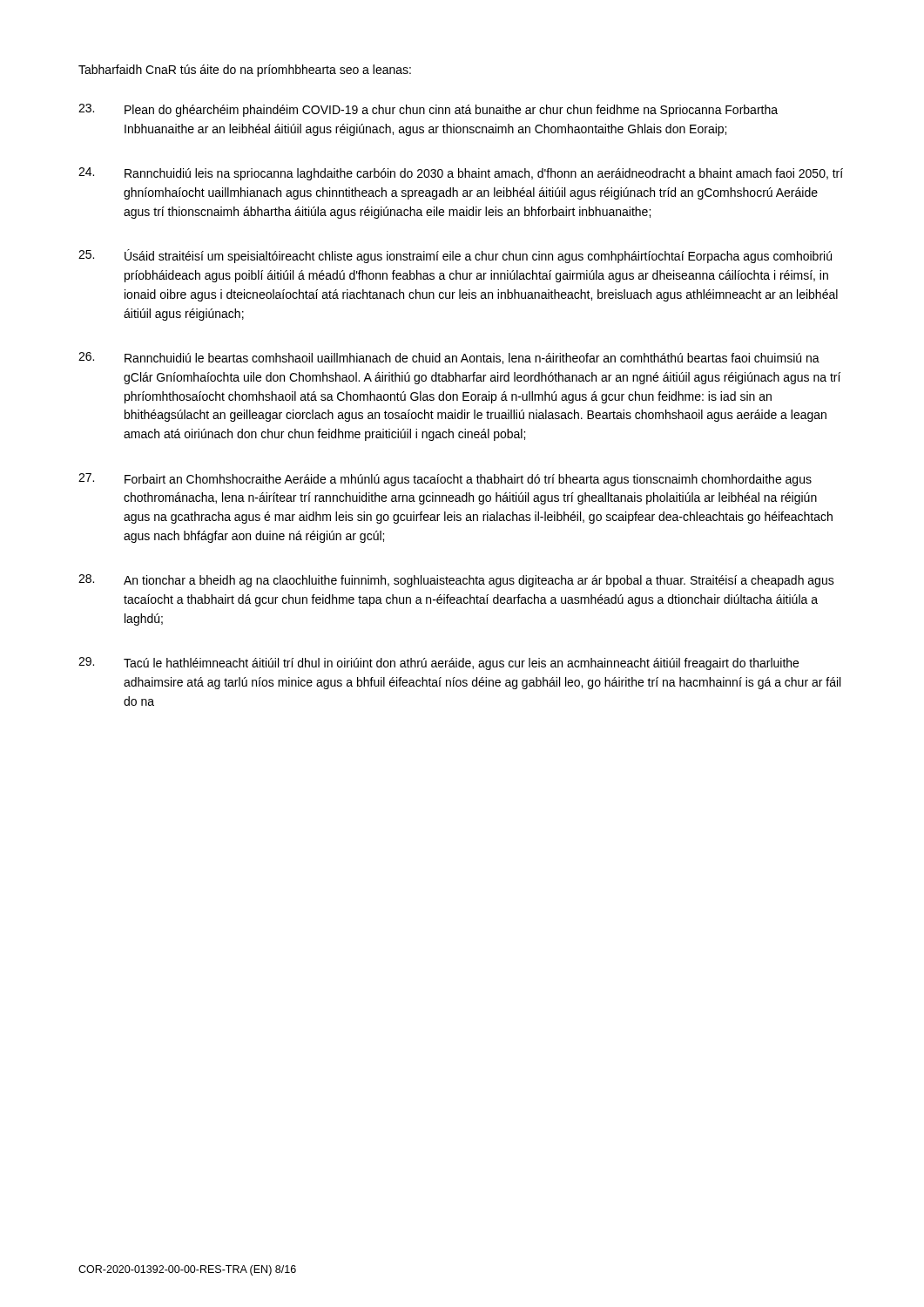Viewport: 924px width, 1307px height.
Task: Locate the list item with the text "28. An tionchar a bheidh ag na"
Action: point(462,600)
